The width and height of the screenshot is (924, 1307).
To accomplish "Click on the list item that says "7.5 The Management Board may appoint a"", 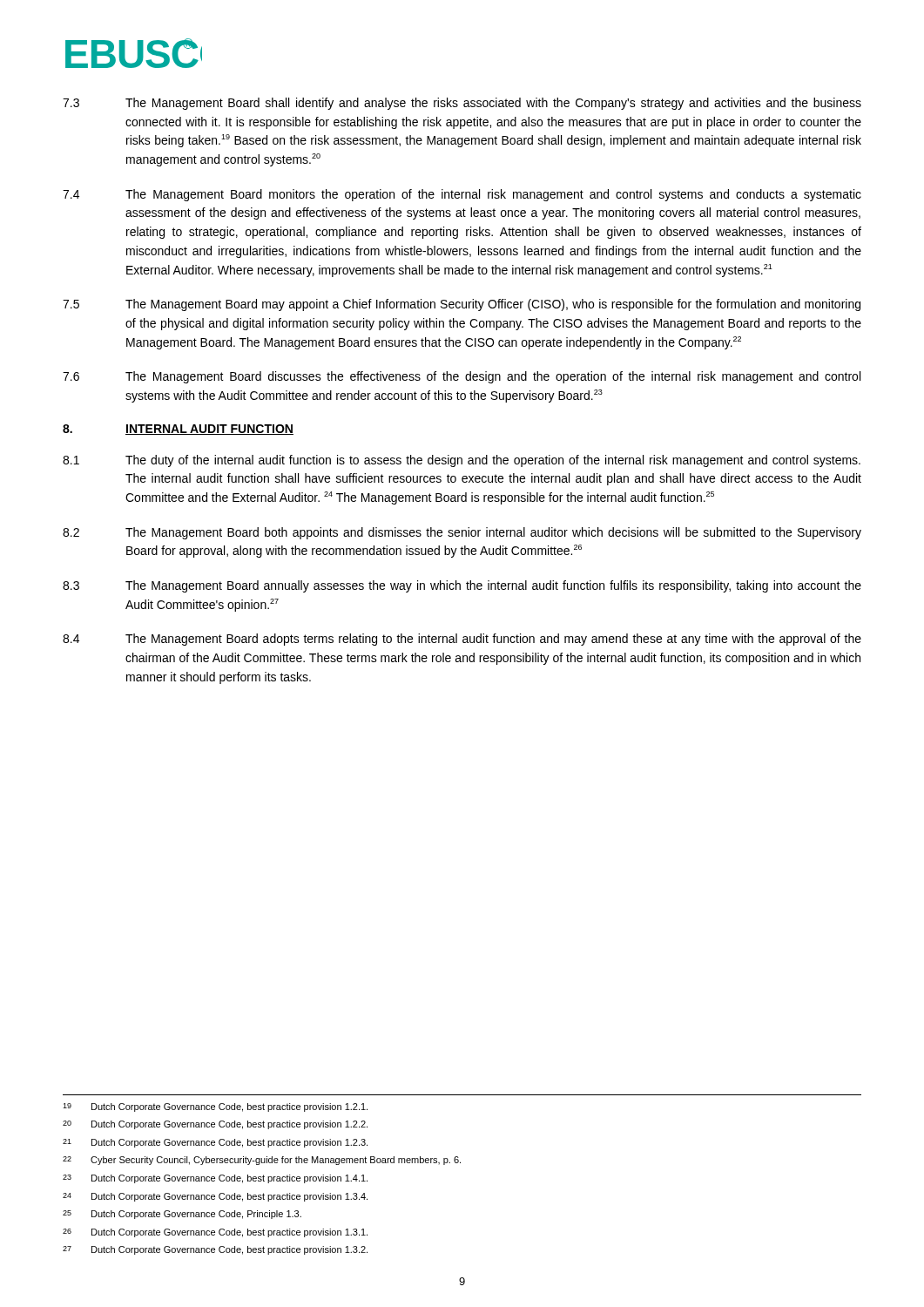I will (462, 324).
